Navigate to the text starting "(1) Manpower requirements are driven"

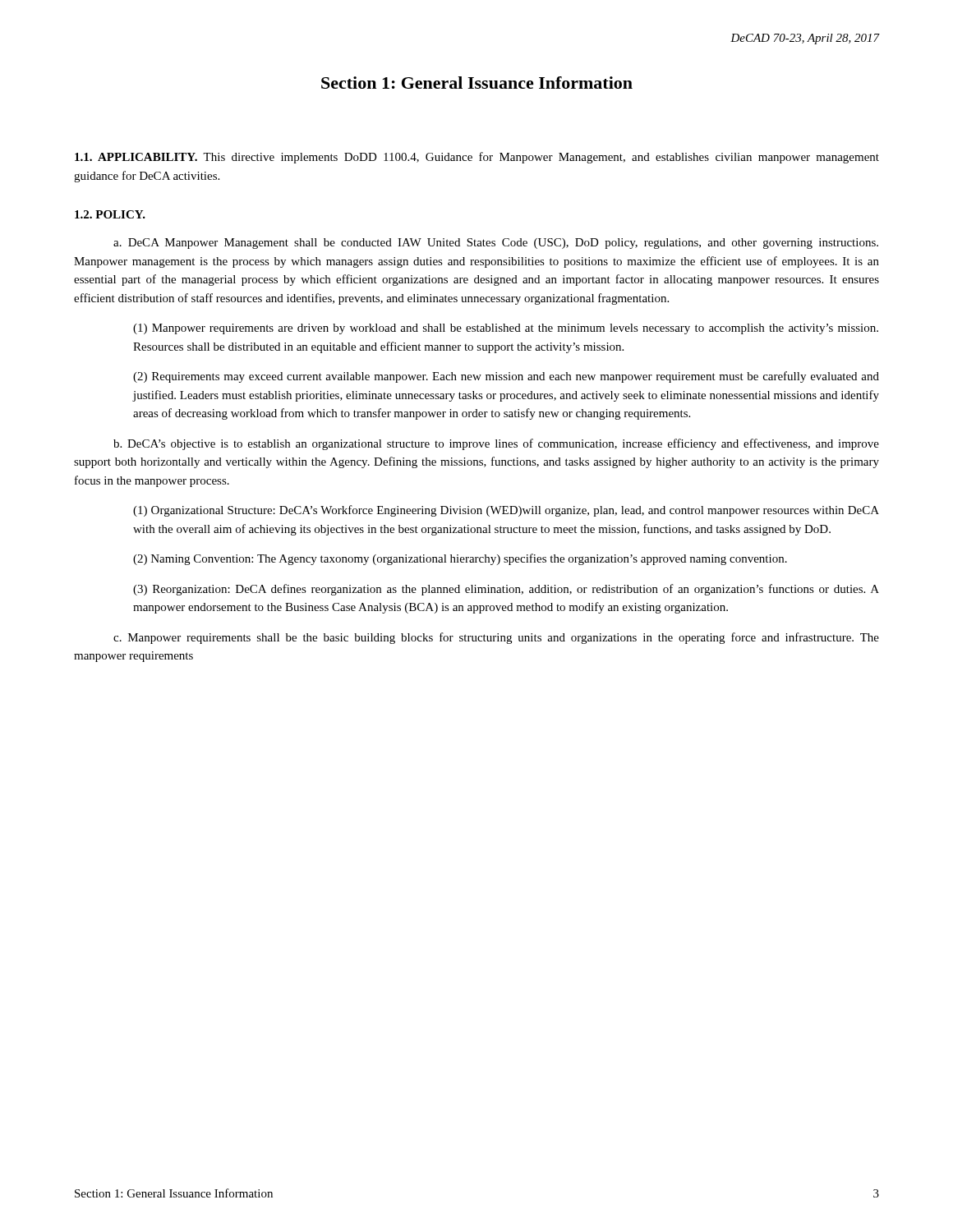coord(506,337)
